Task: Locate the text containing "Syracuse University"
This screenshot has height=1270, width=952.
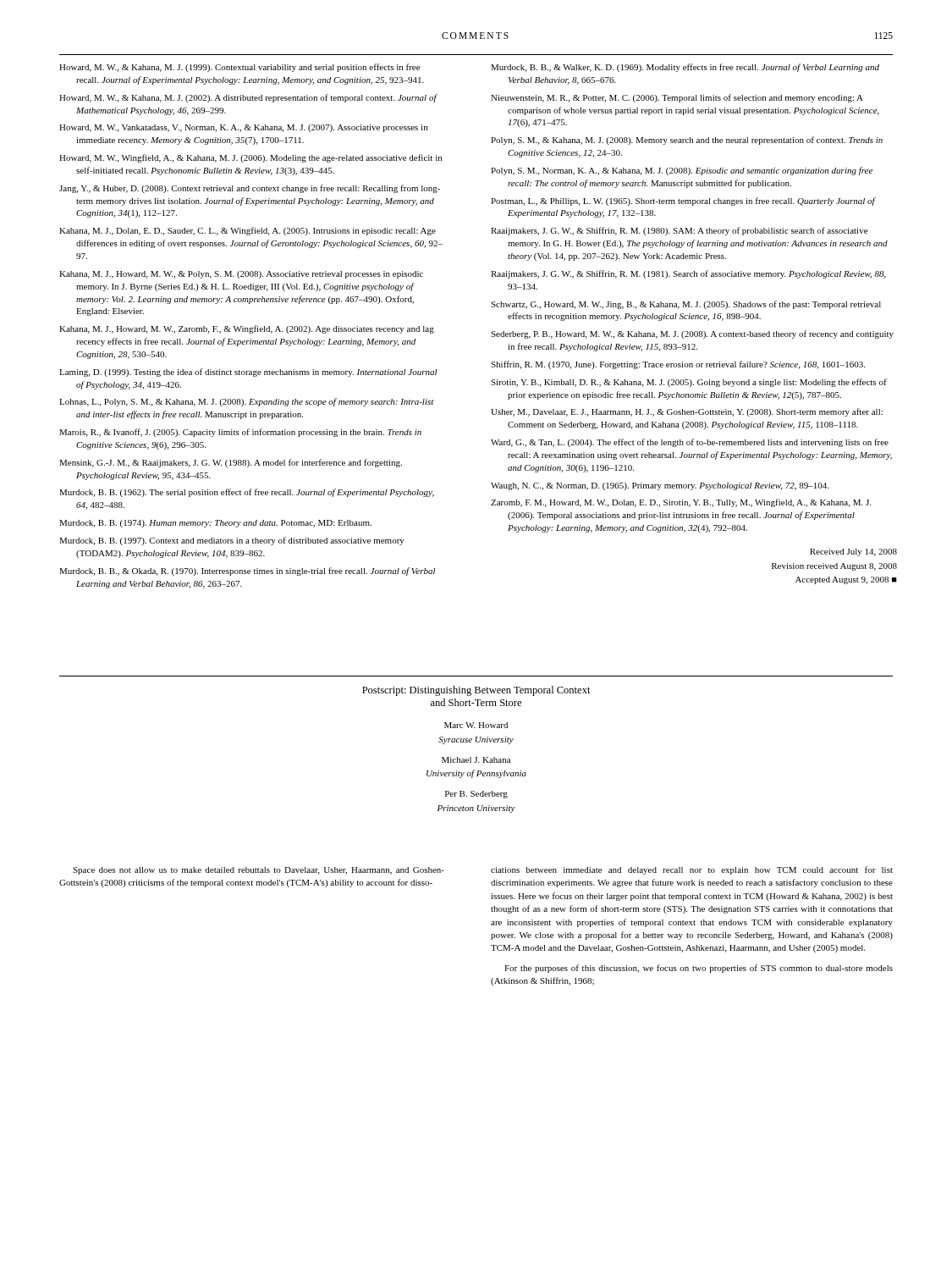Action: [x=476, y=739]
